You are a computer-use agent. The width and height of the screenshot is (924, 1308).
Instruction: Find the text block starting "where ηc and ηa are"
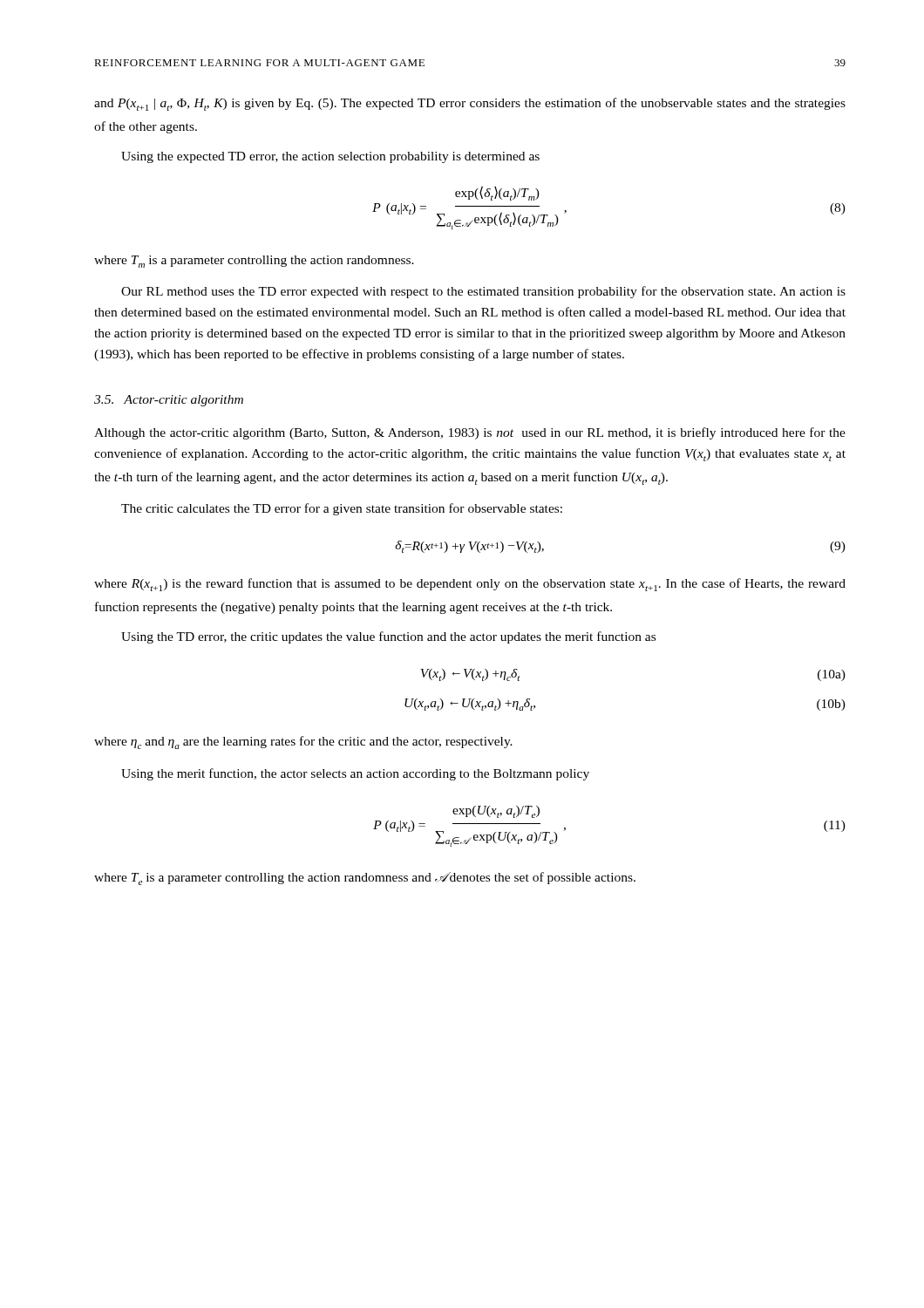coord(304,743)
